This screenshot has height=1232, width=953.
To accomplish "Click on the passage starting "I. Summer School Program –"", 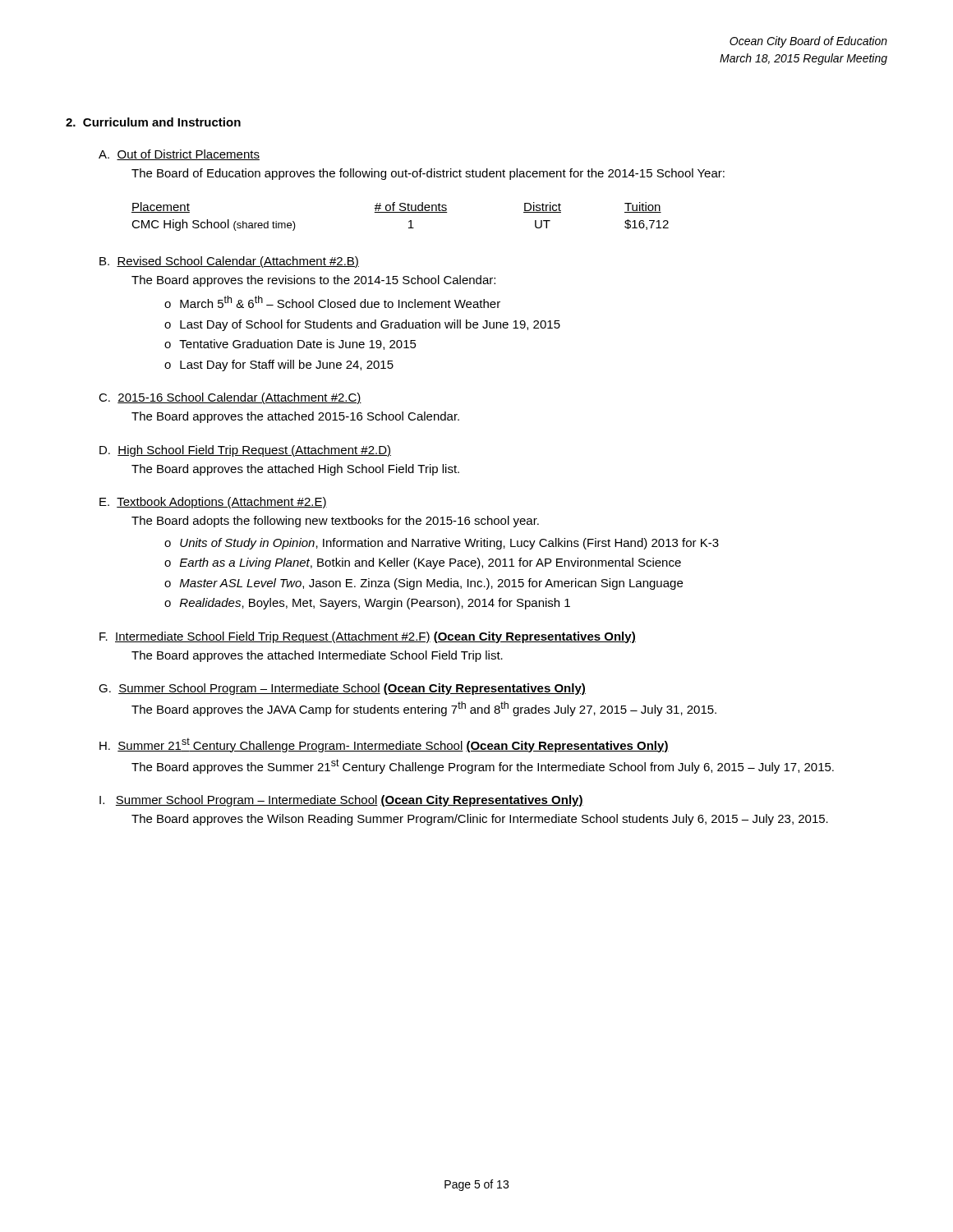I will pyautogui.click(x=341, y=800).
